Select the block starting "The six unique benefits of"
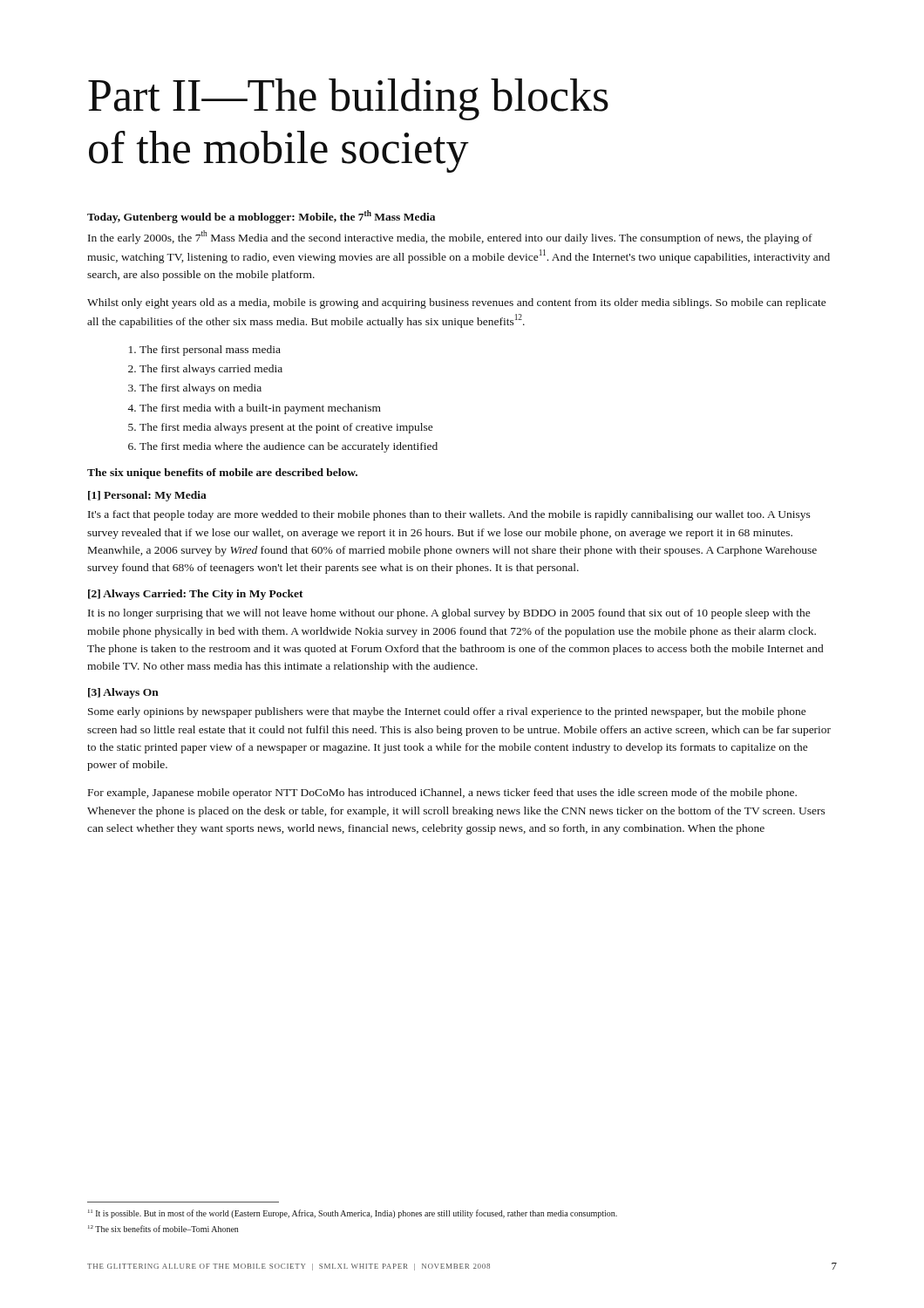Screen dimensions: 1308x924 223,472
